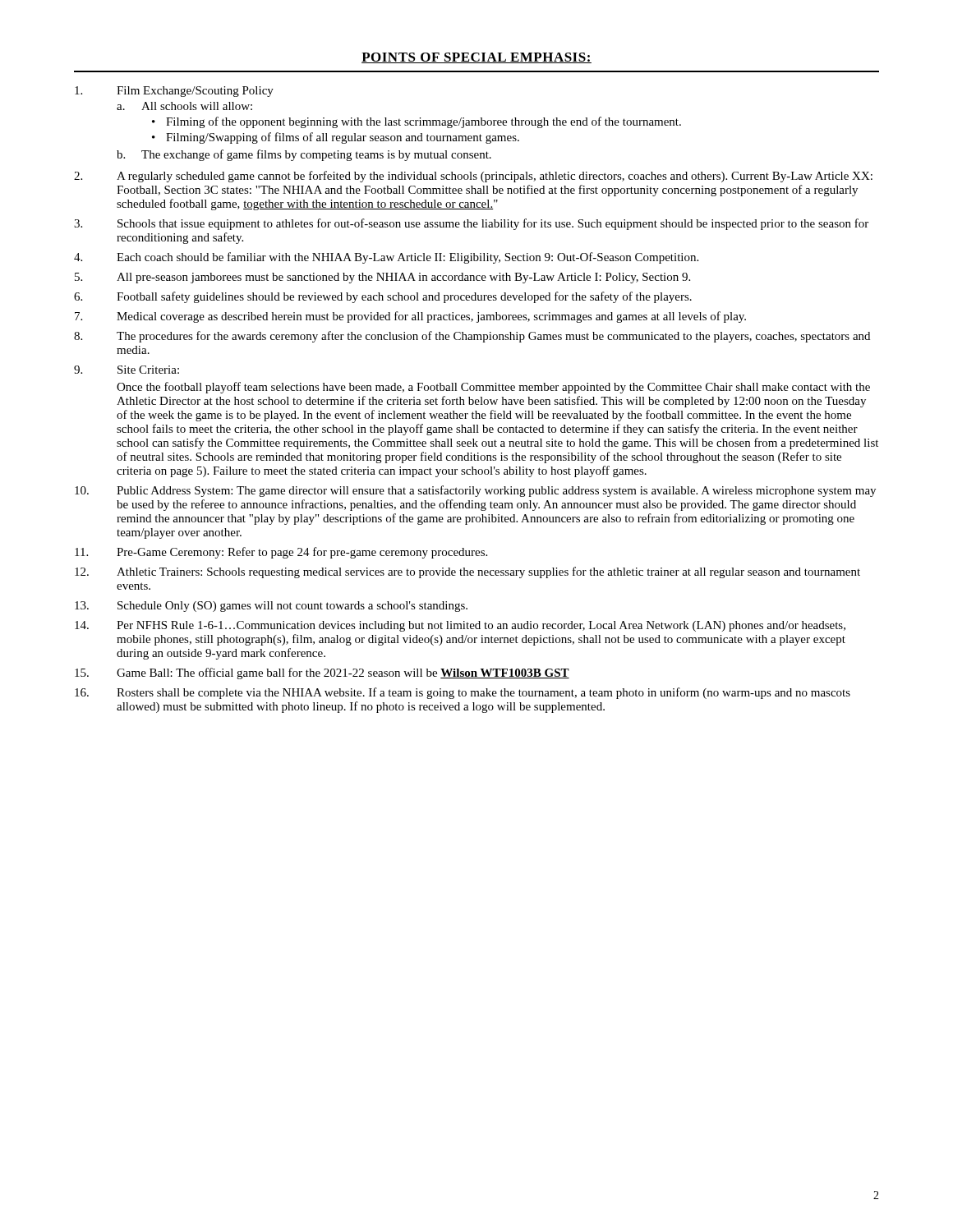Point to the block beginning "Film Exchange/Scouting Policy a. All"
Viewport: 953px width, 1232px height.
coord(476,124)
